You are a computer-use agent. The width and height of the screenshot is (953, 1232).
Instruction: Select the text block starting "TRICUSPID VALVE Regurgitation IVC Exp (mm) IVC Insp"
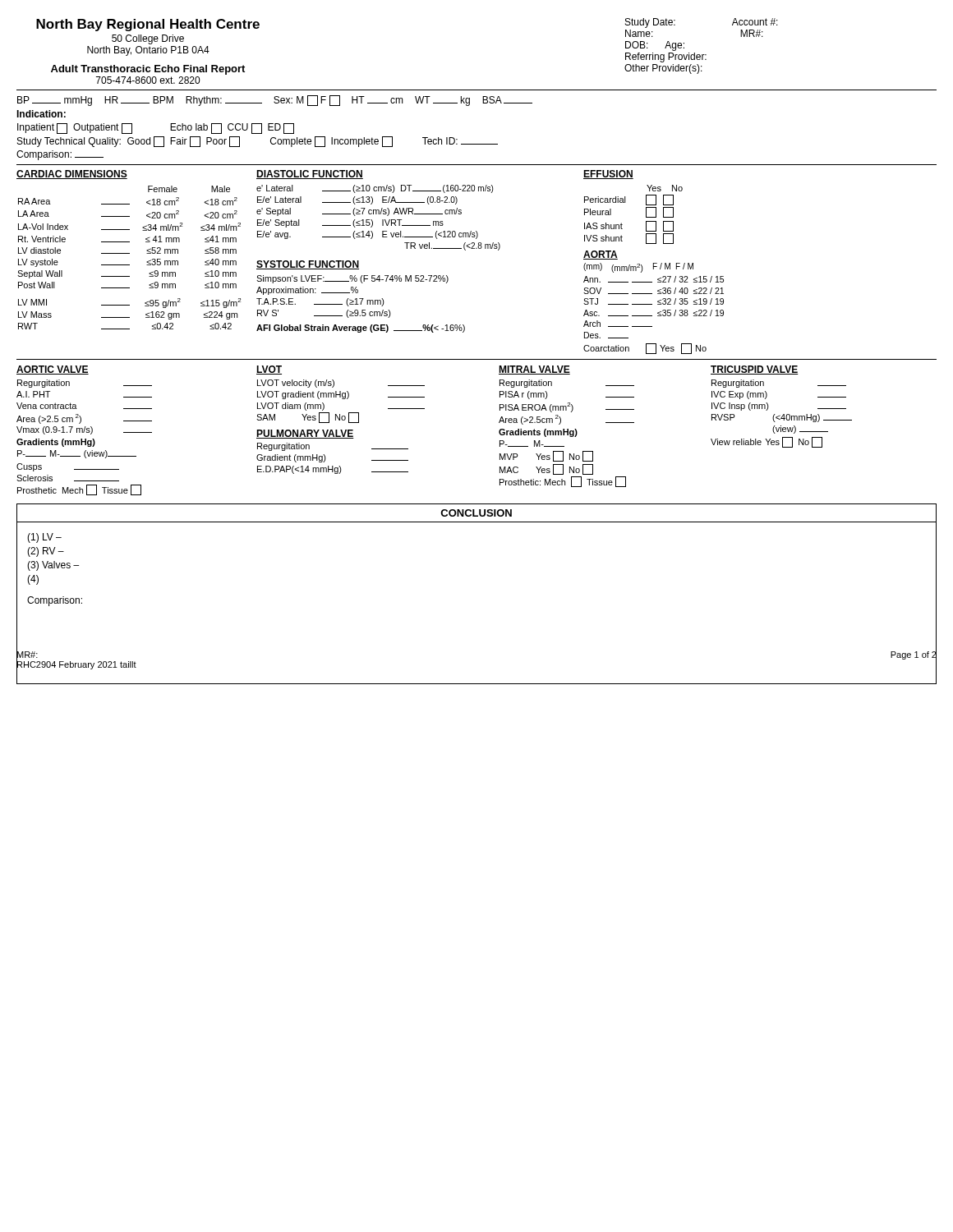pyautogui.click(x=824, y=406)
